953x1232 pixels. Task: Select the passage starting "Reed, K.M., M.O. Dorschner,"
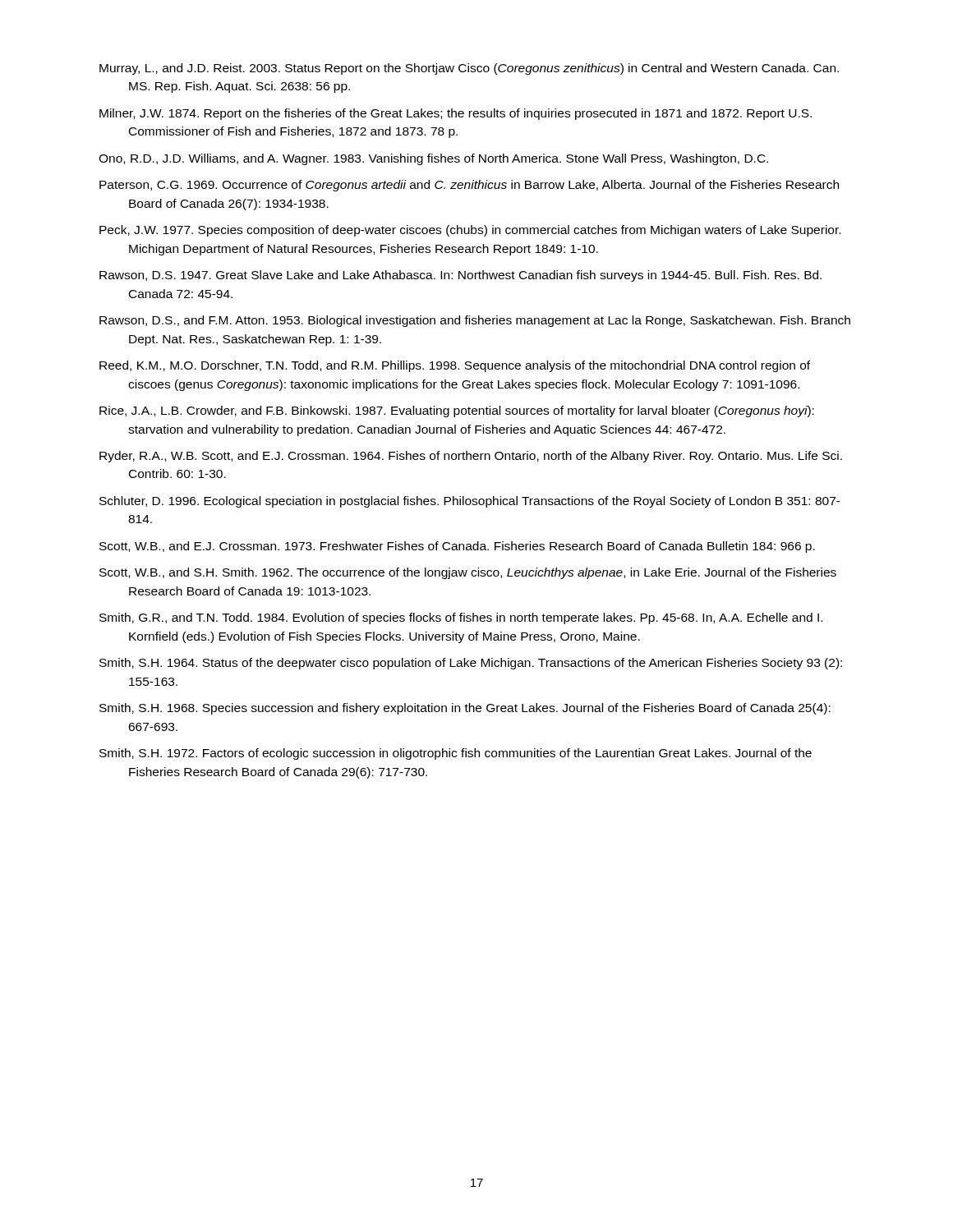pyautogui.click(x=454, y=374)
